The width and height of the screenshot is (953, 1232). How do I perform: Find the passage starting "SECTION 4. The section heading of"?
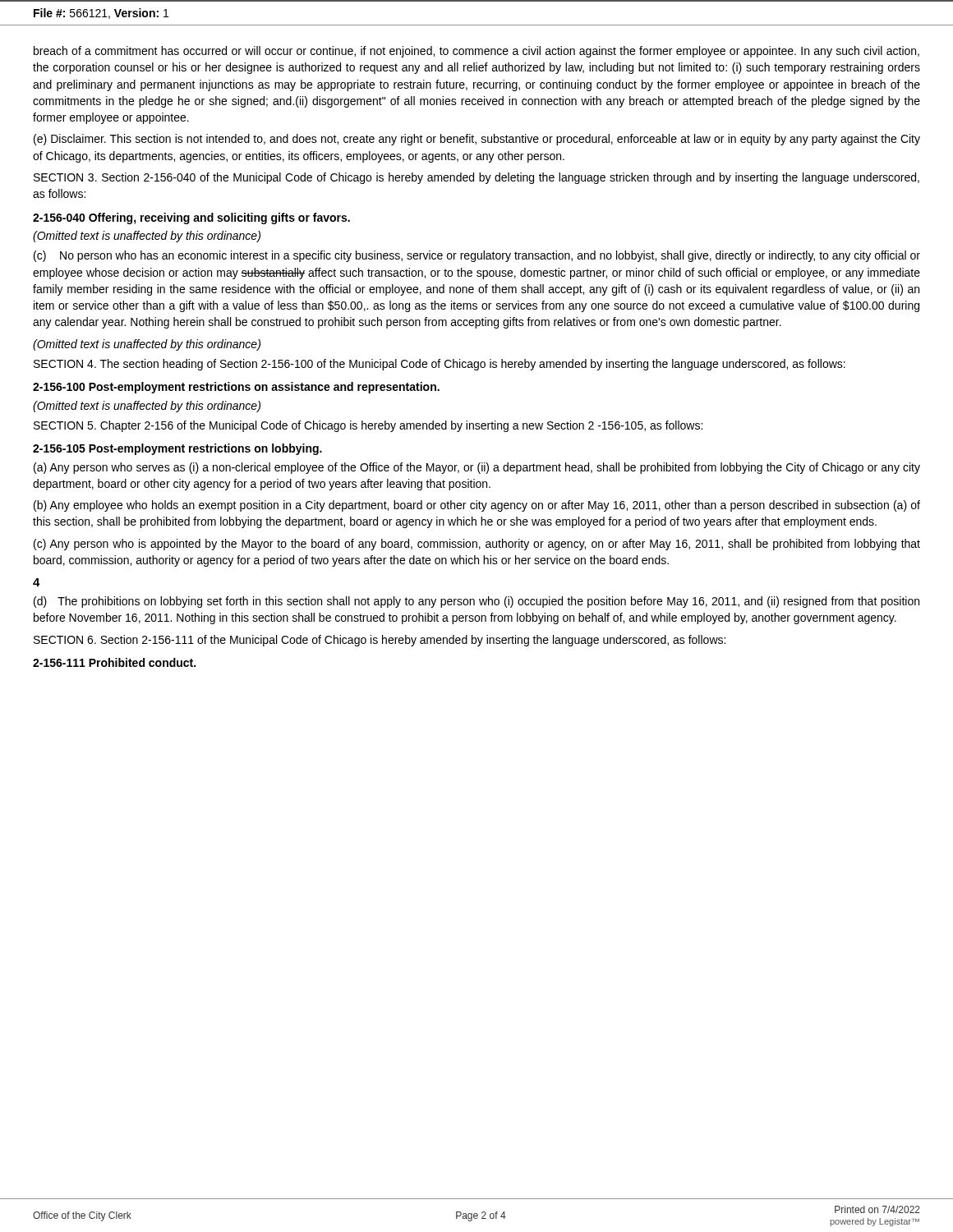pyautogui.click(x=476, y=364)
